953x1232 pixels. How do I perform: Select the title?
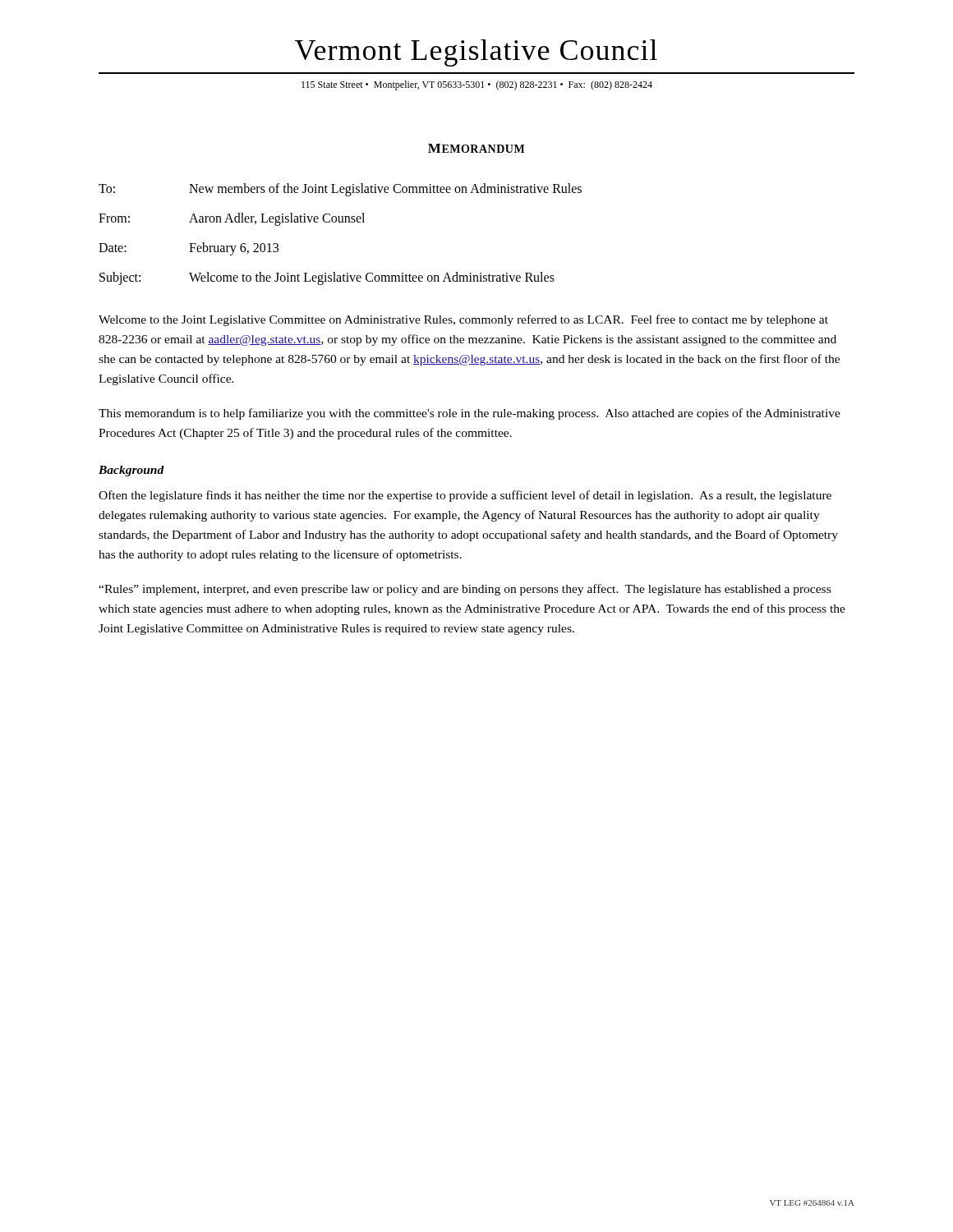coord(476,148)
